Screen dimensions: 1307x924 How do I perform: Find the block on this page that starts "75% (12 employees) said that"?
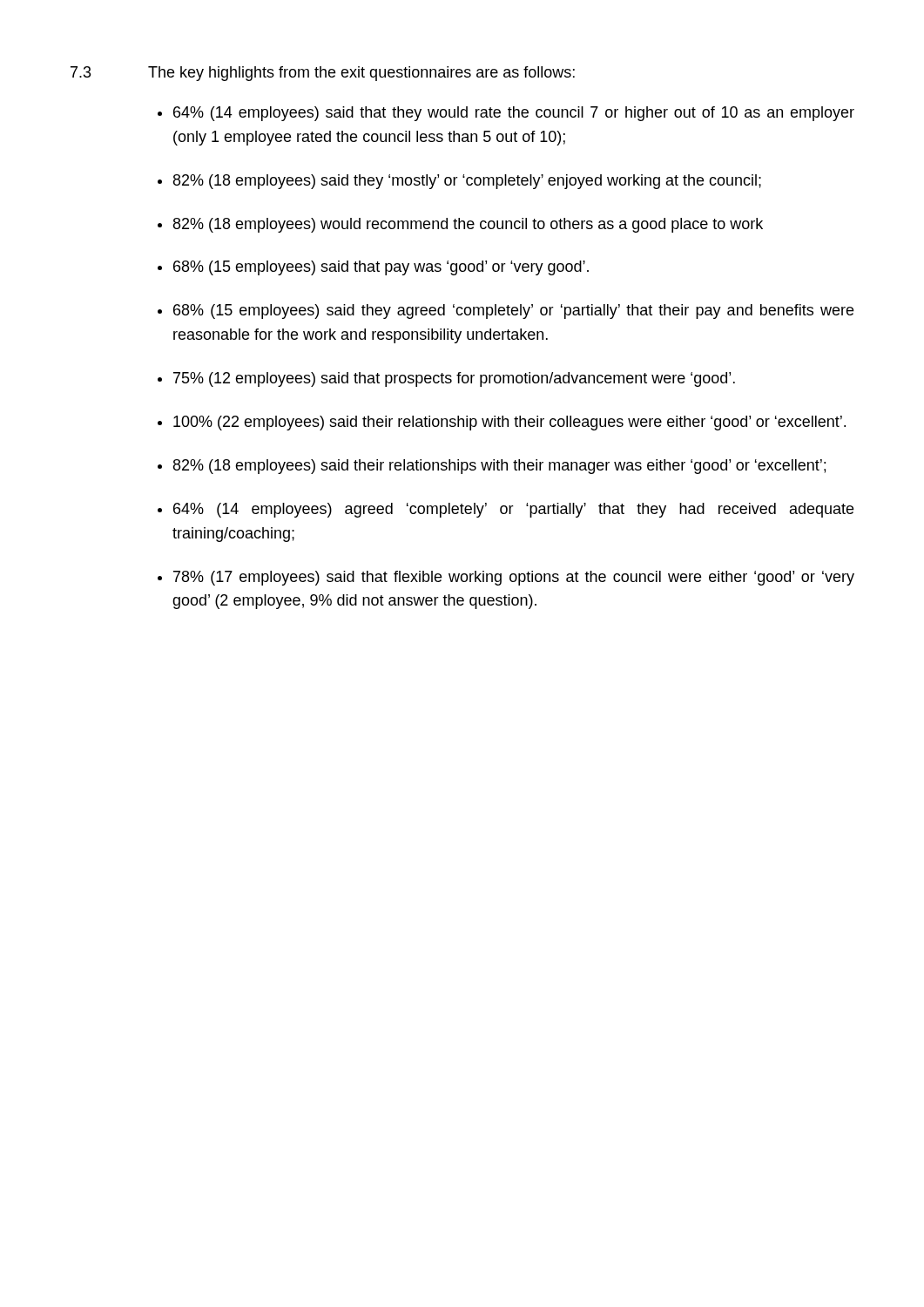click(454, 378)
